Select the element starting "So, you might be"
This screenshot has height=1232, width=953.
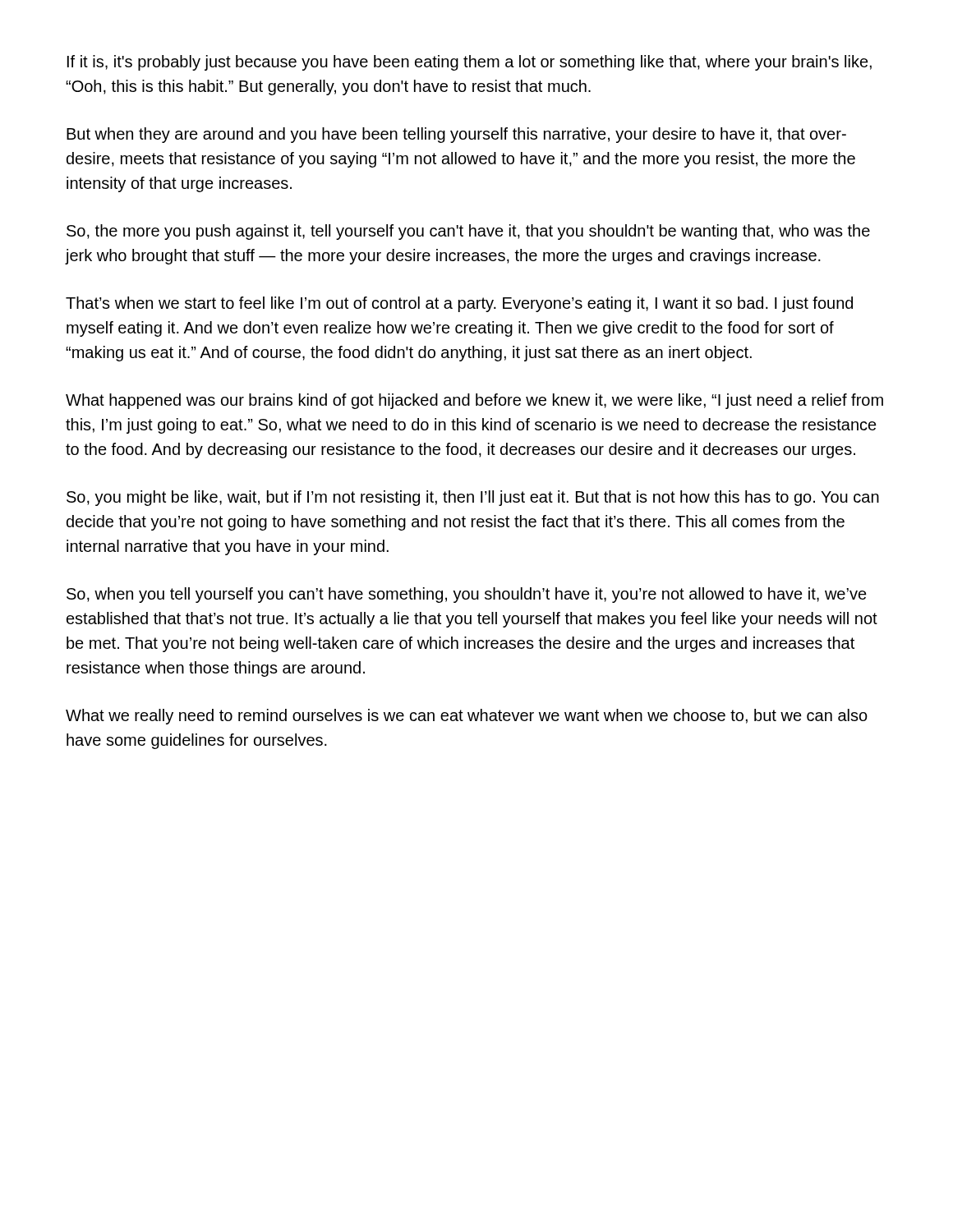[473, 522]
